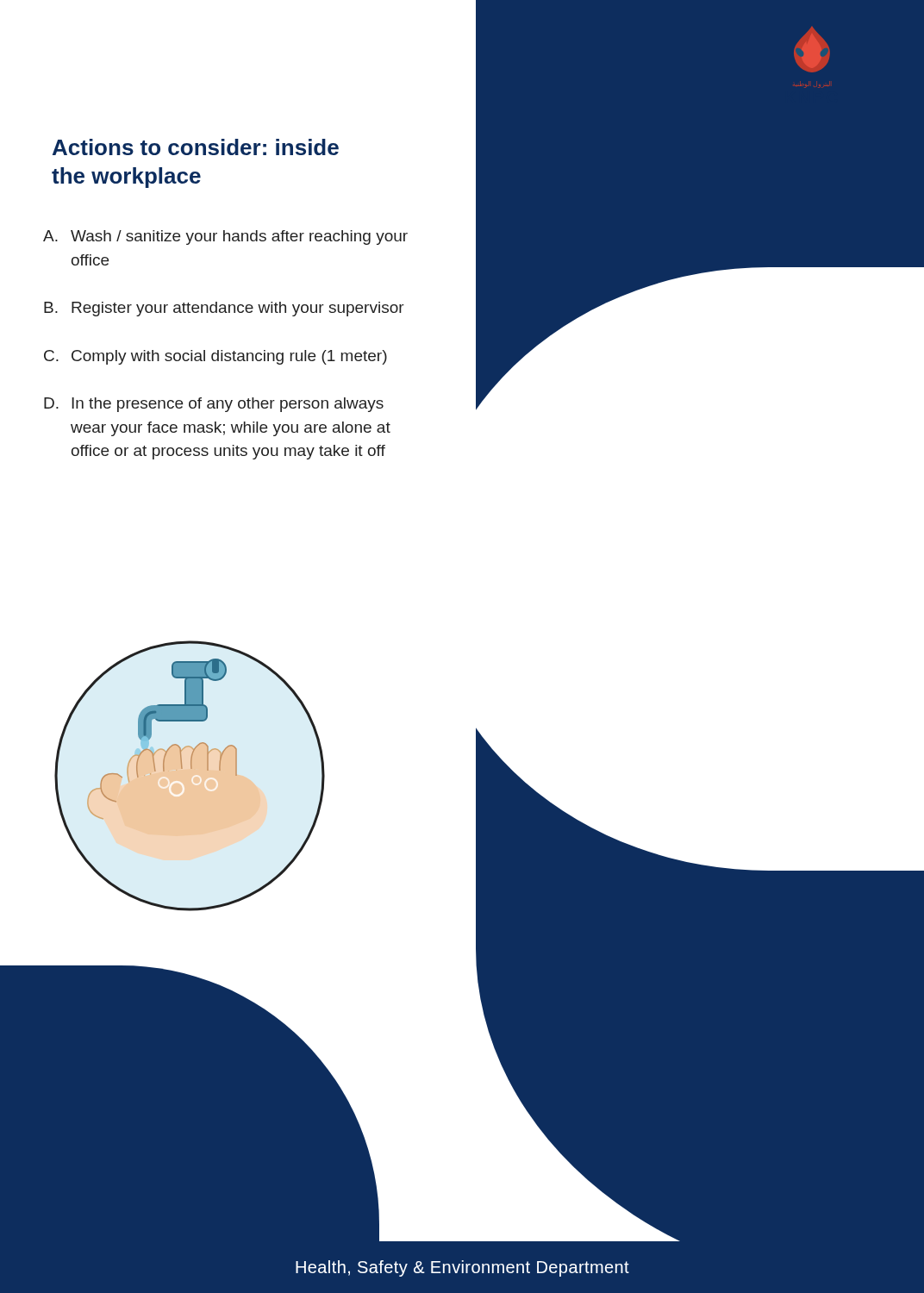Locate the illustration
Image resolution: width=924 pixels, height=1293 pixels.
click(190, 776)
